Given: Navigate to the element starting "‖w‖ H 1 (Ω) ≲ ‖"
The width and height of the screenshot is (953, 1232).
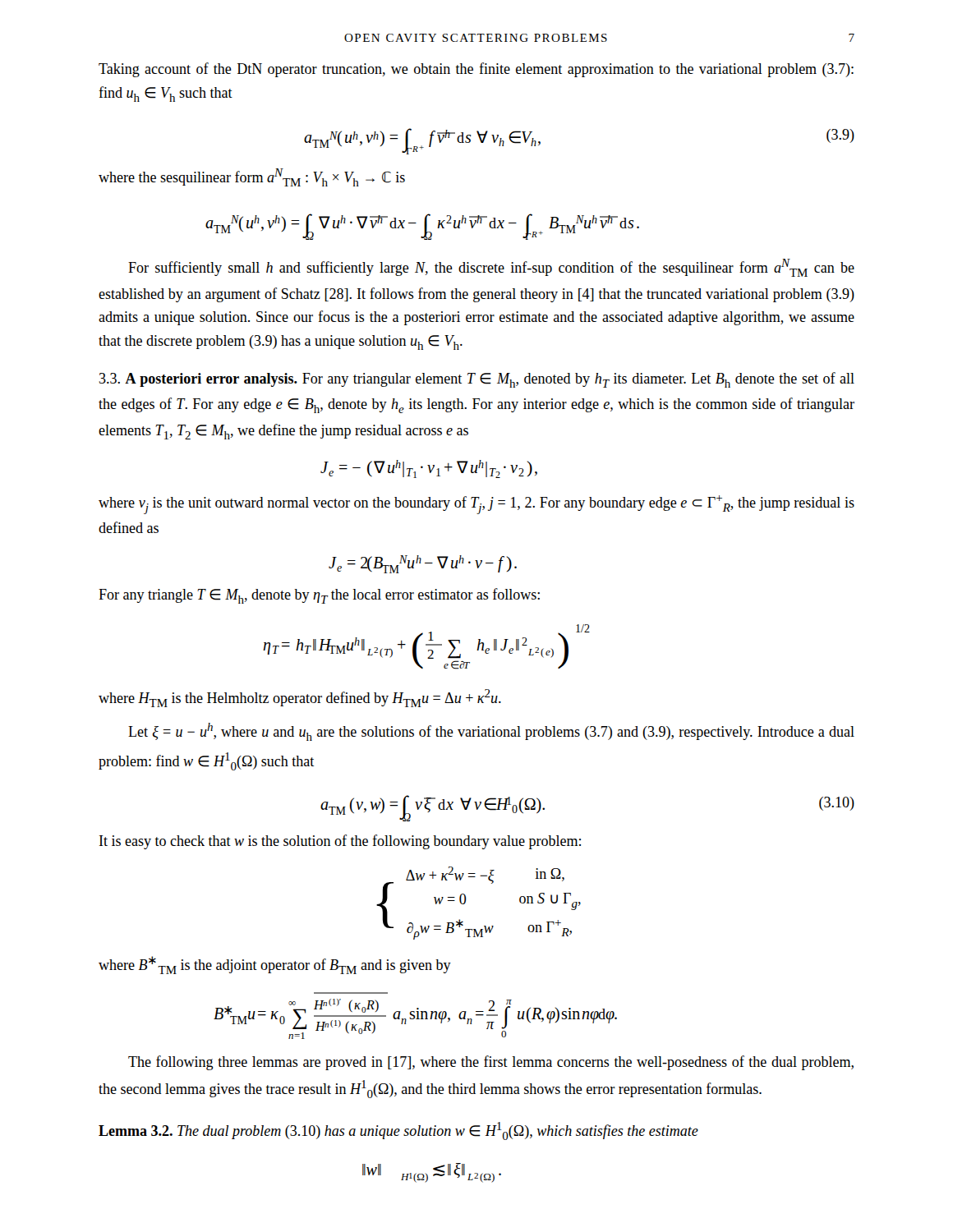Looking at the screenshot, I should (476, 1168).
